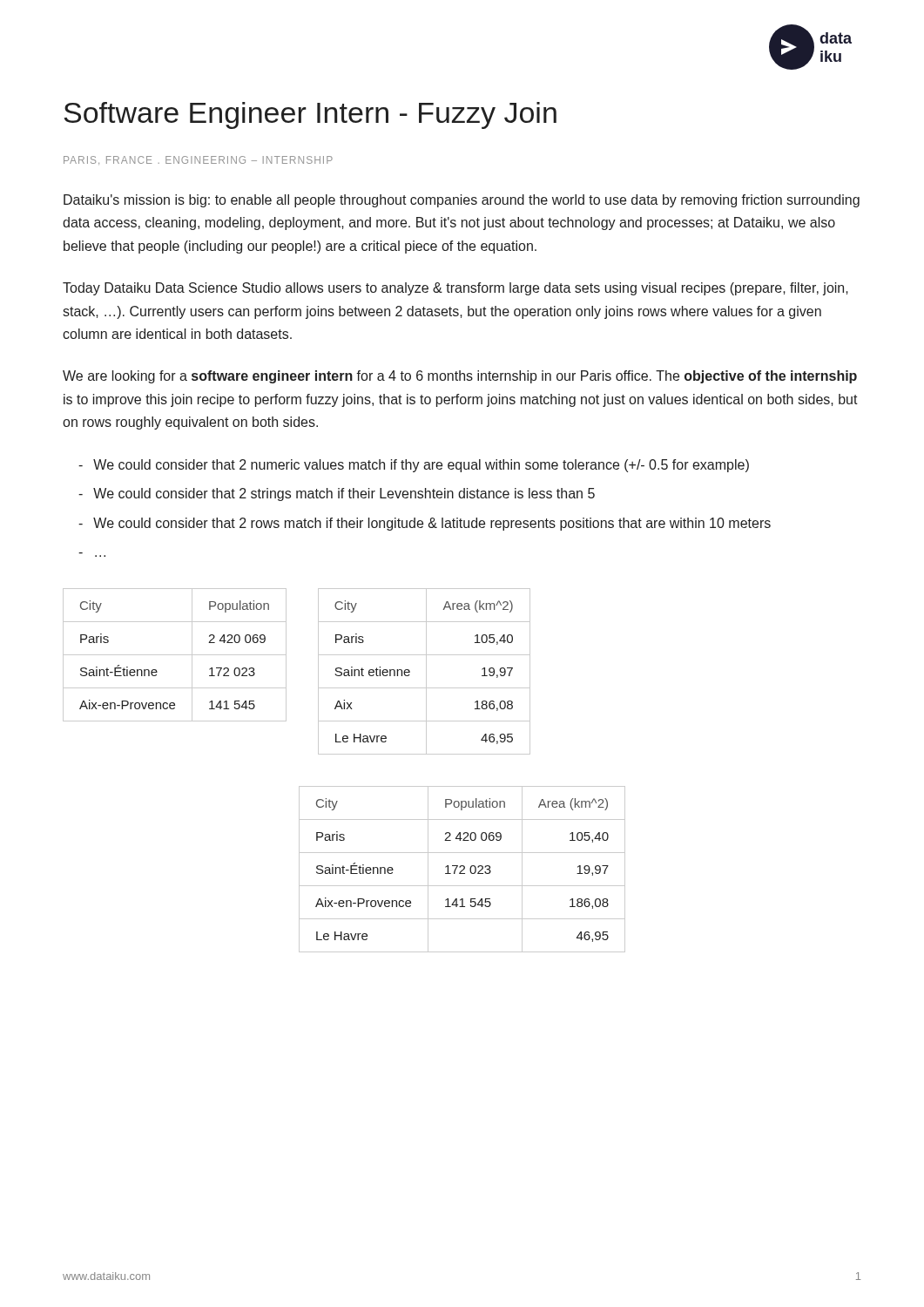Find the logo
The width and height of the screenshot is (924, 1307).
click(x=826, y=47)
